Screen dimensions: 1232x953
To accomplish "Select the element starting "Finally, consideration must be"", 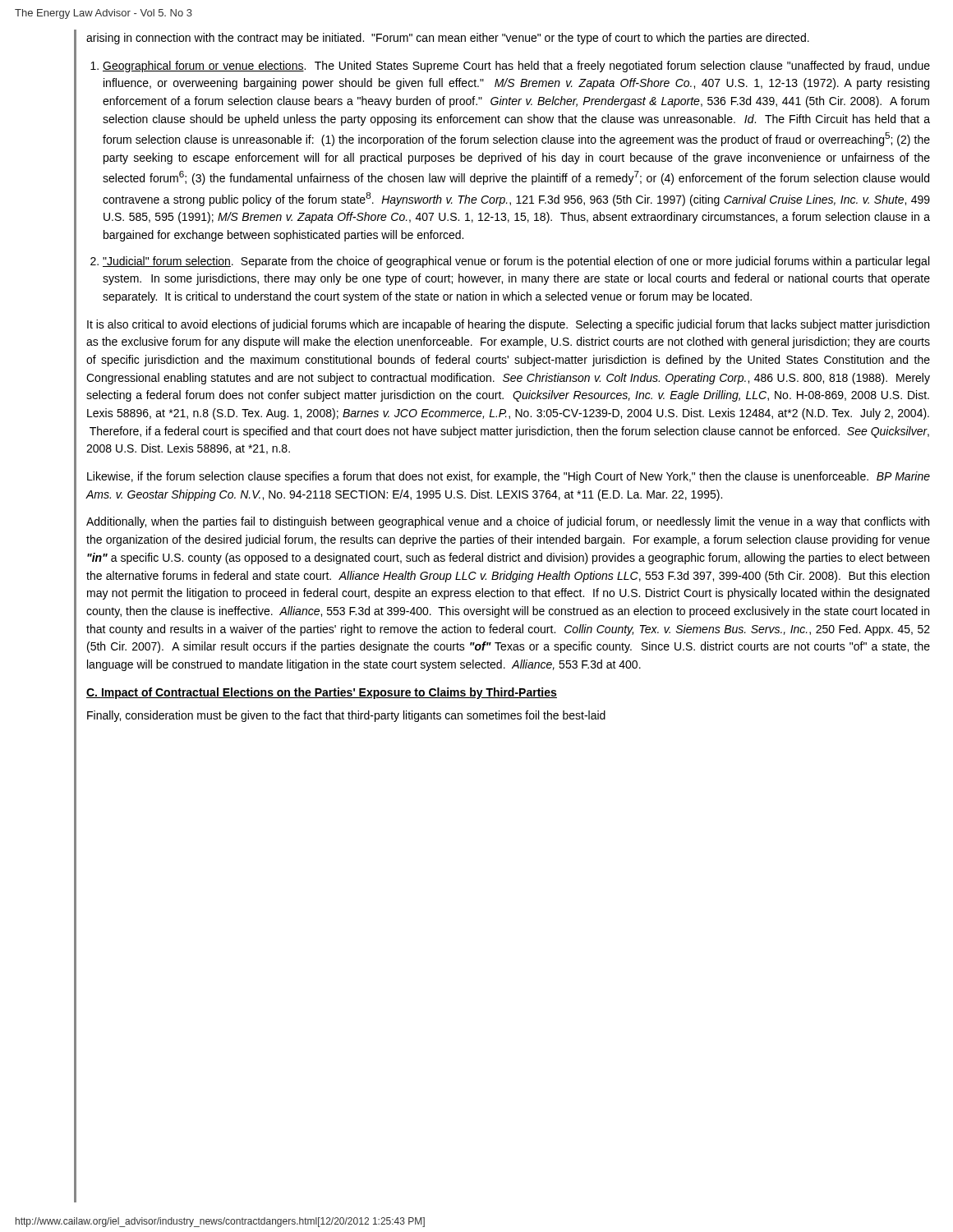I will point(346,715).
